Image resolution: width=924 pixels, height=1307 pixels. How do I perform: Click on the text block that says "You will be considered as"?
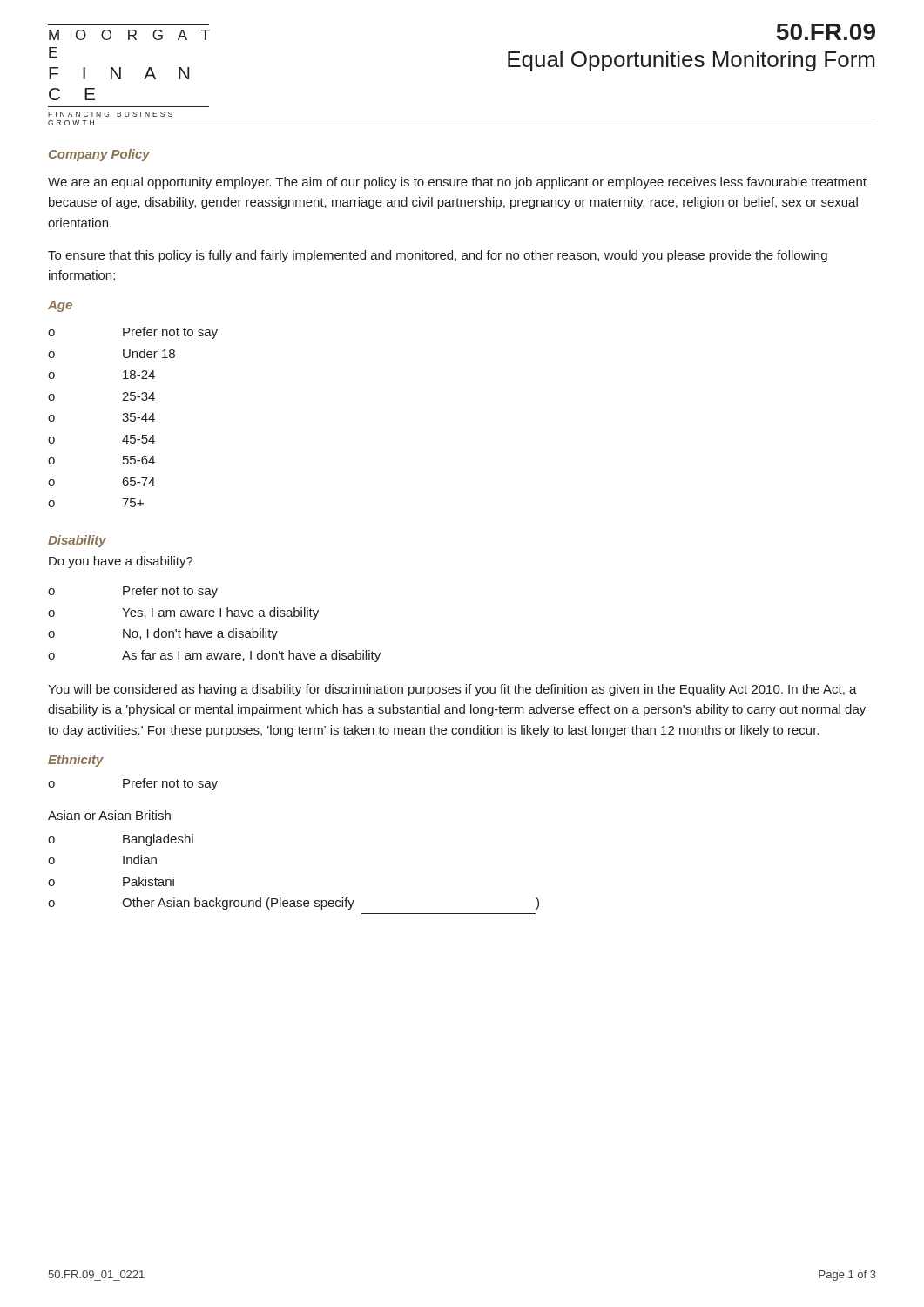(x=457, y=709)
